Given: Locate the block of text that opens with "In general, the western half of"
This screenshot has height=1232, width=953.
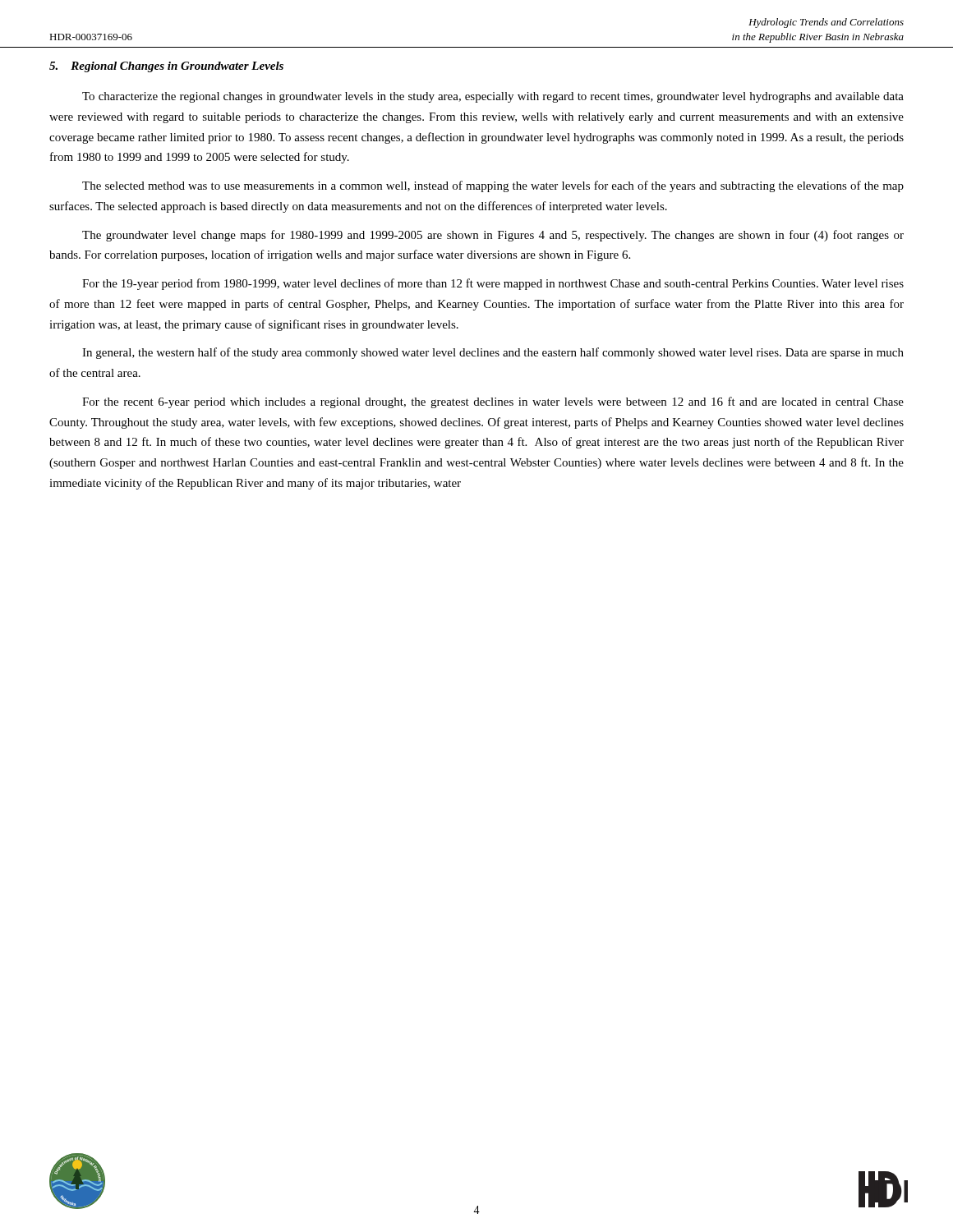Looking at the screenshot, I should tap(476, 363).
